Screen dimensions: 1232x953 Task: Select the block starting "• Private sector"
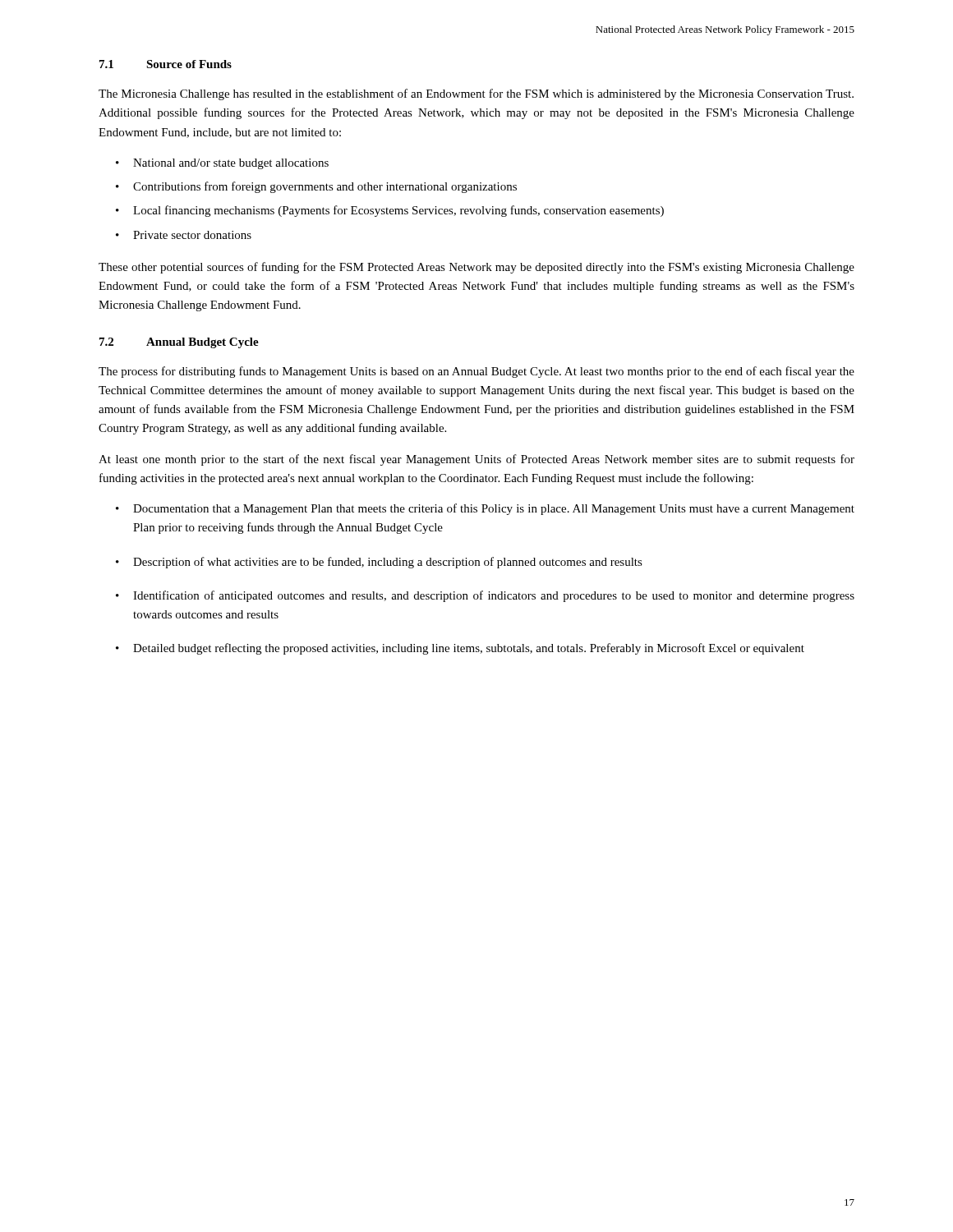coord(184,235)
